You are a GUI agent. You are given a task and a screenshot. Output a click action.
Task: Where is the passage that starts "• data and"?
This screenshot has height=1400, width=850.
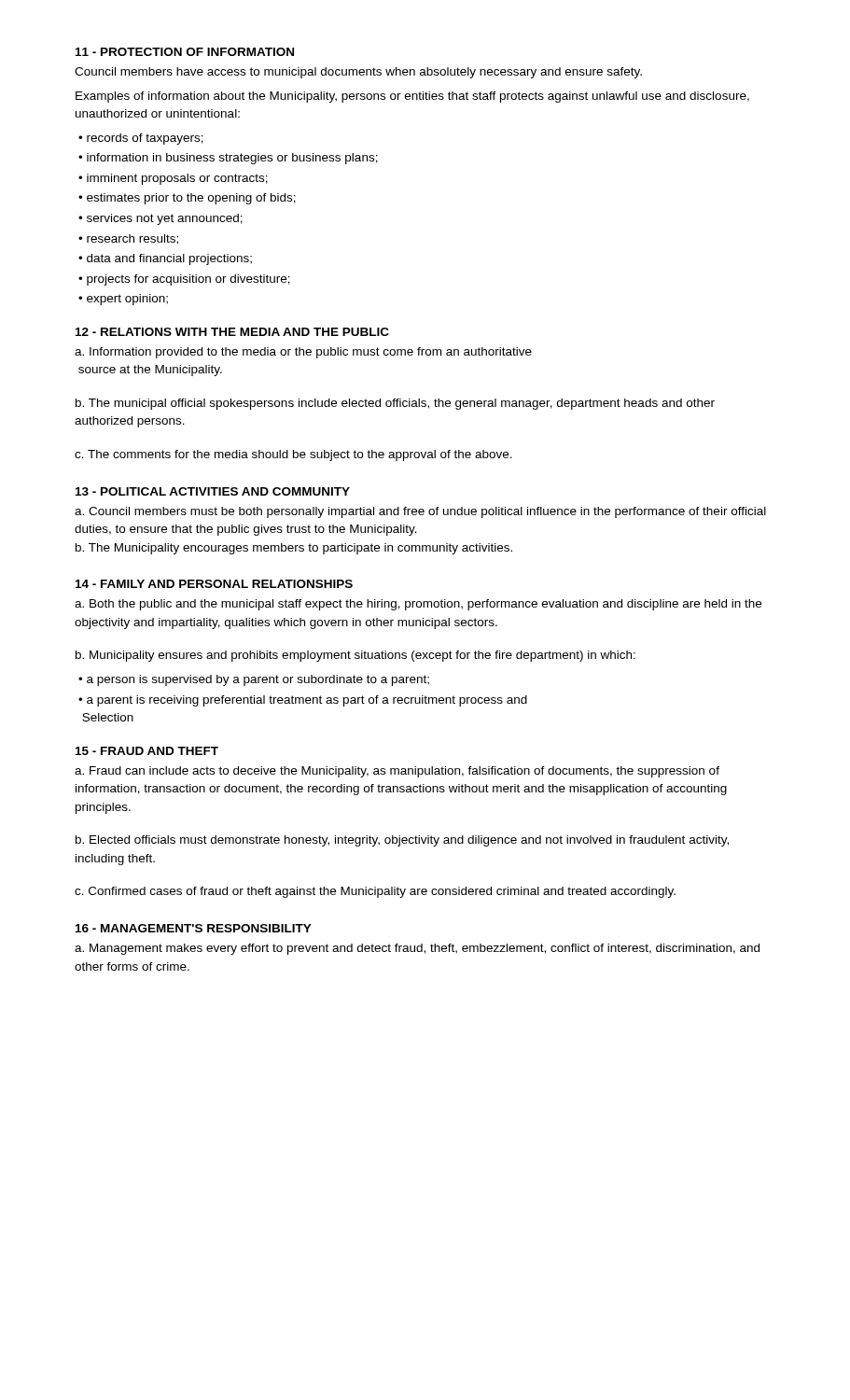(x=166, y=258)
